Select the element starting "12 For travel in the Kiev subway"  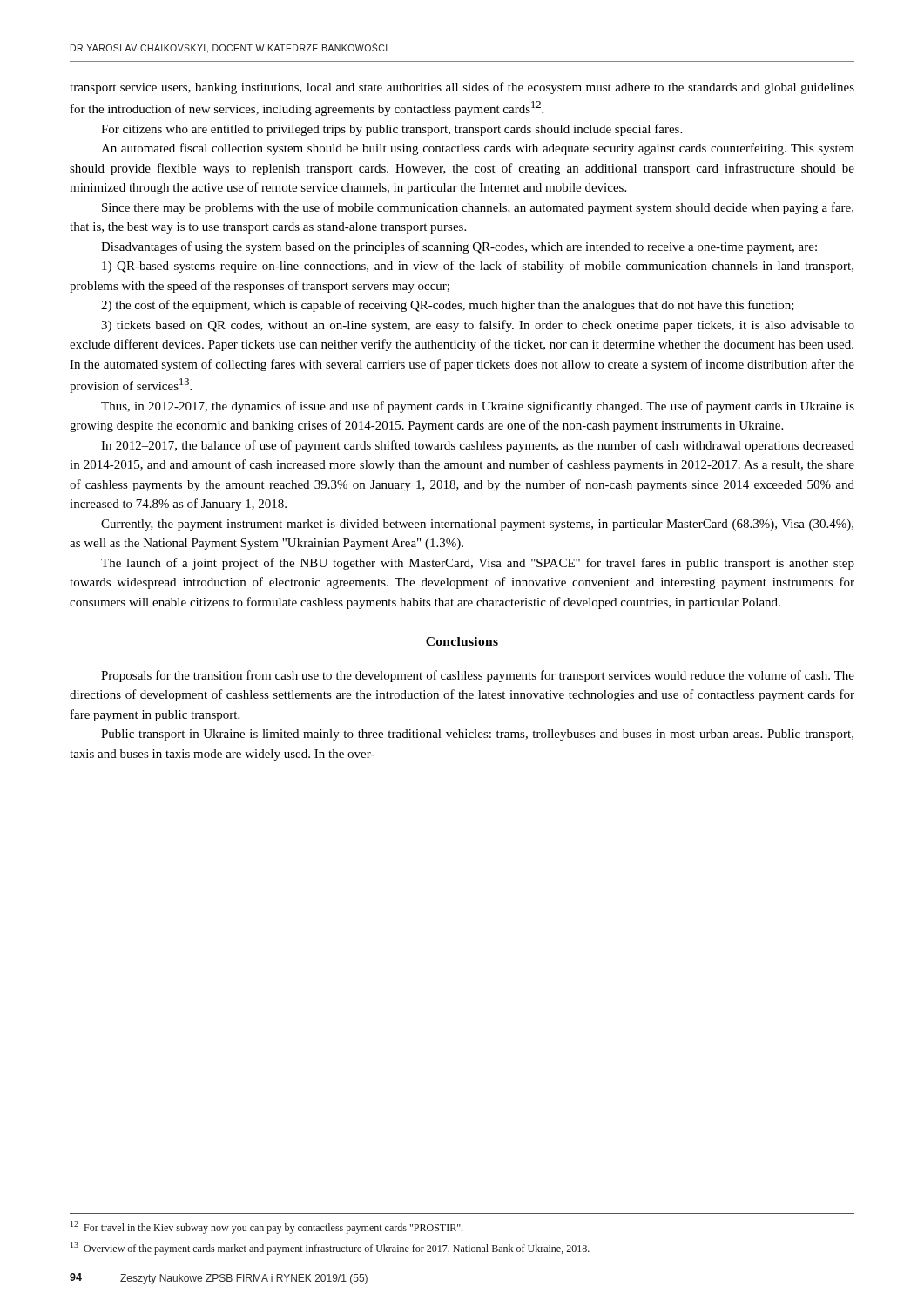point(267,1227)
